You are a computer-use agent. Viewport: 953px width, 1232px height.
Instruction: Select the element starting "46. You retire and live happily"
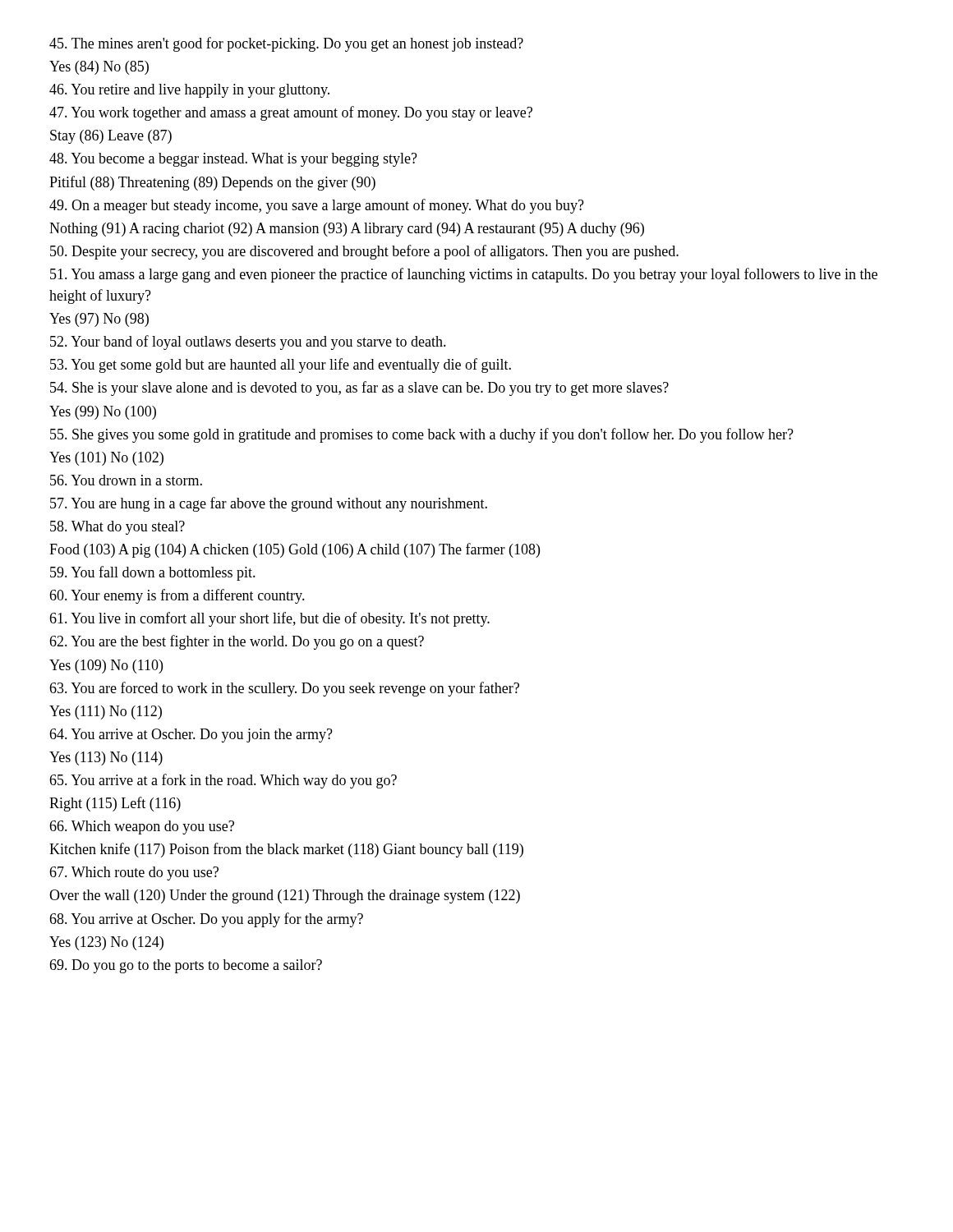tap(190, 90)
